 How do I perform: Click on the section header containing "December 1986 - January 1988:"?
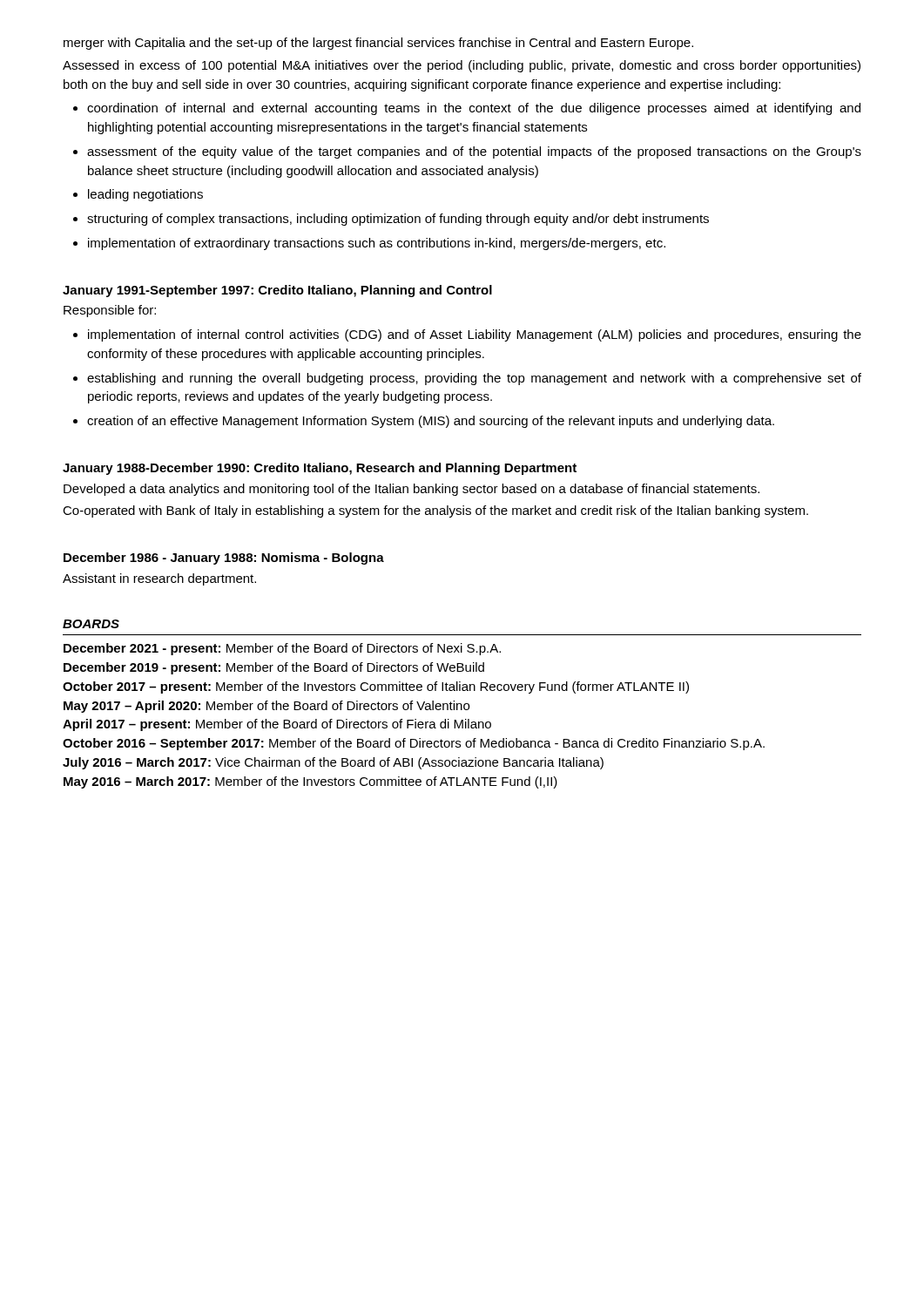pyautogui.click(x=224, y=559)
